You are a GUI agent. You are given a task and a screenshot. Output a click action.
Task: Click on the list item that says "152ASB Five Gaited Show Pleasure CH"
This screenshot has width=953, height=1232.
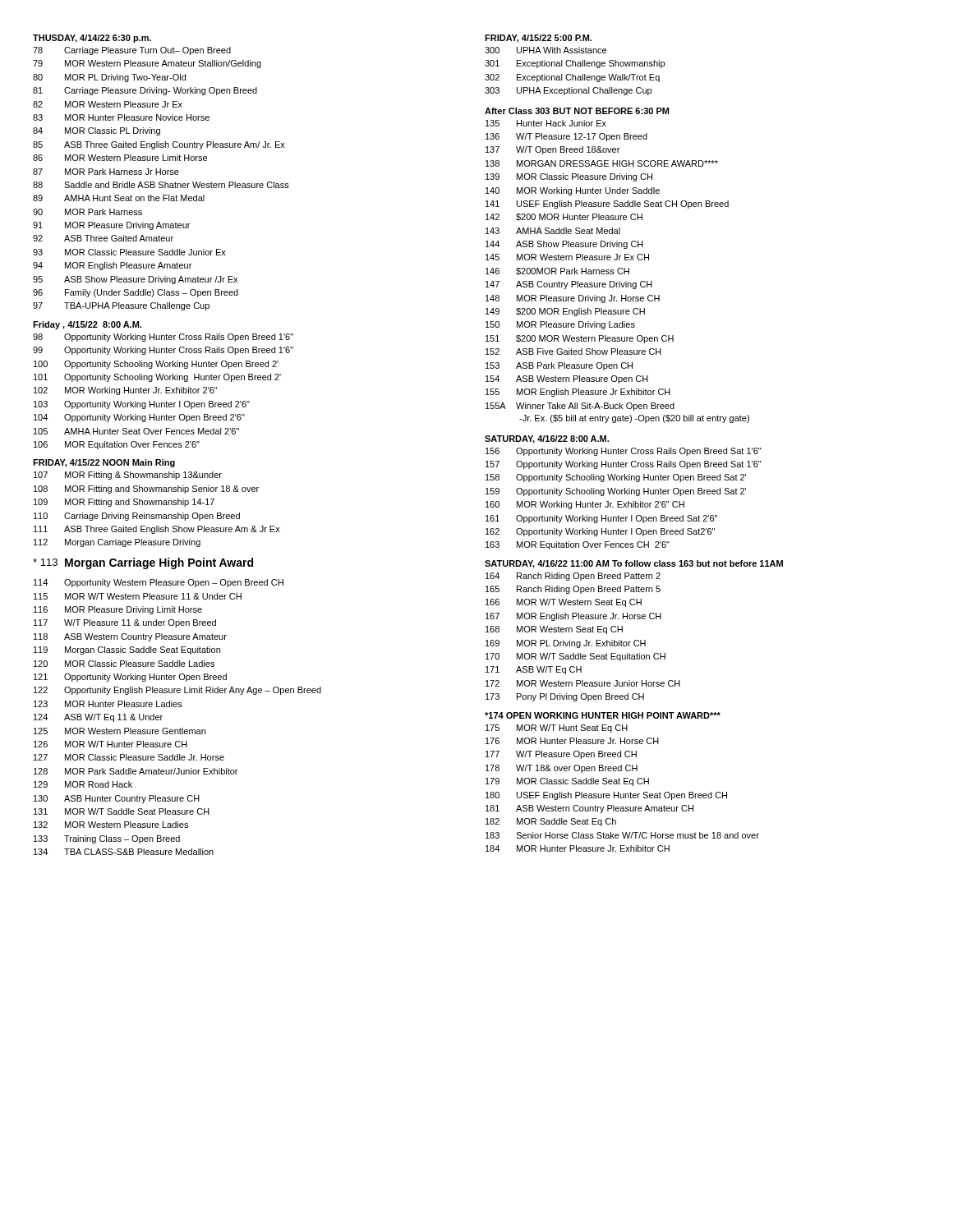(x=573, y=352)
